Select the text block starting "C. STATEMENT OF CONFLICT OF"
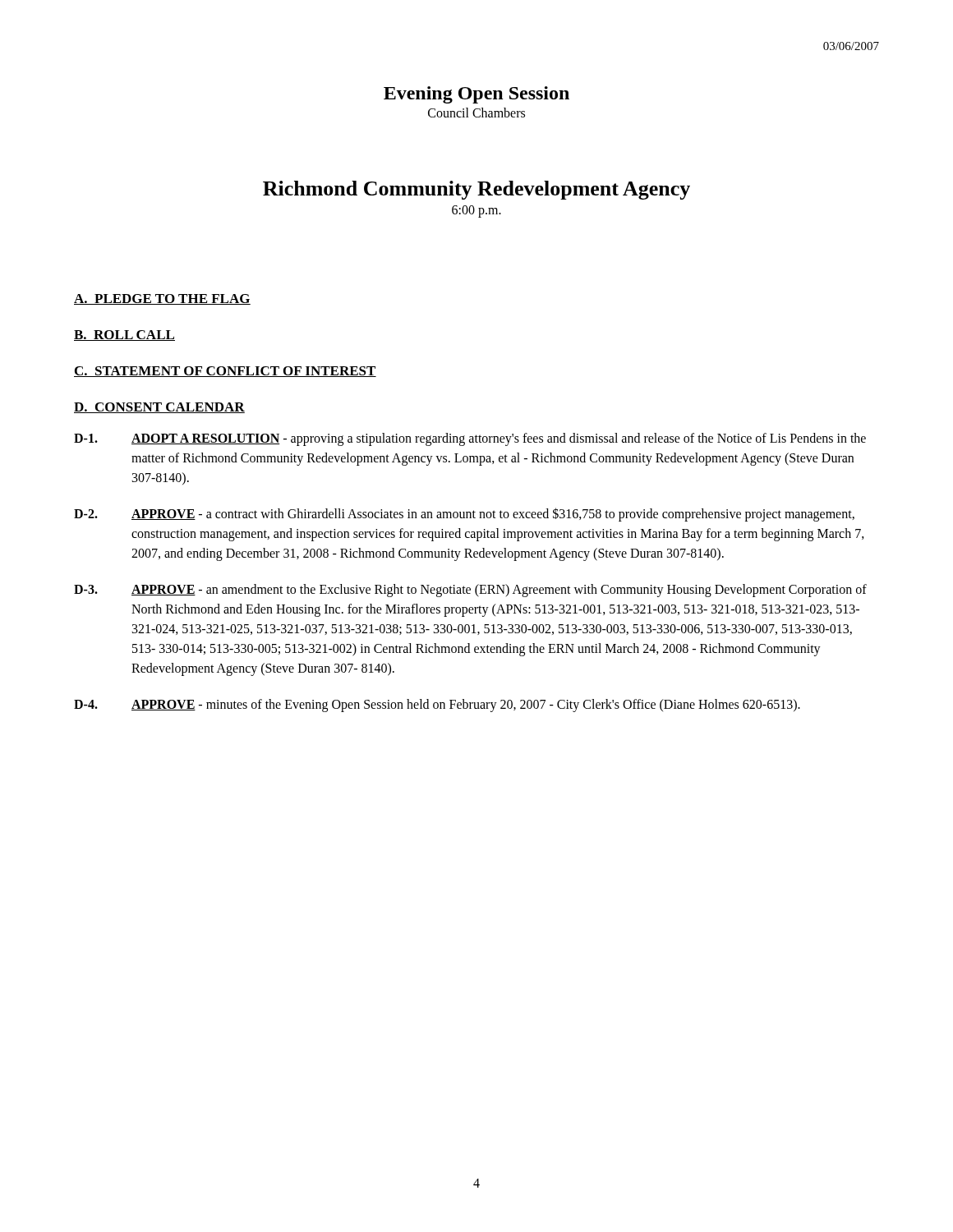 point(225,371)
